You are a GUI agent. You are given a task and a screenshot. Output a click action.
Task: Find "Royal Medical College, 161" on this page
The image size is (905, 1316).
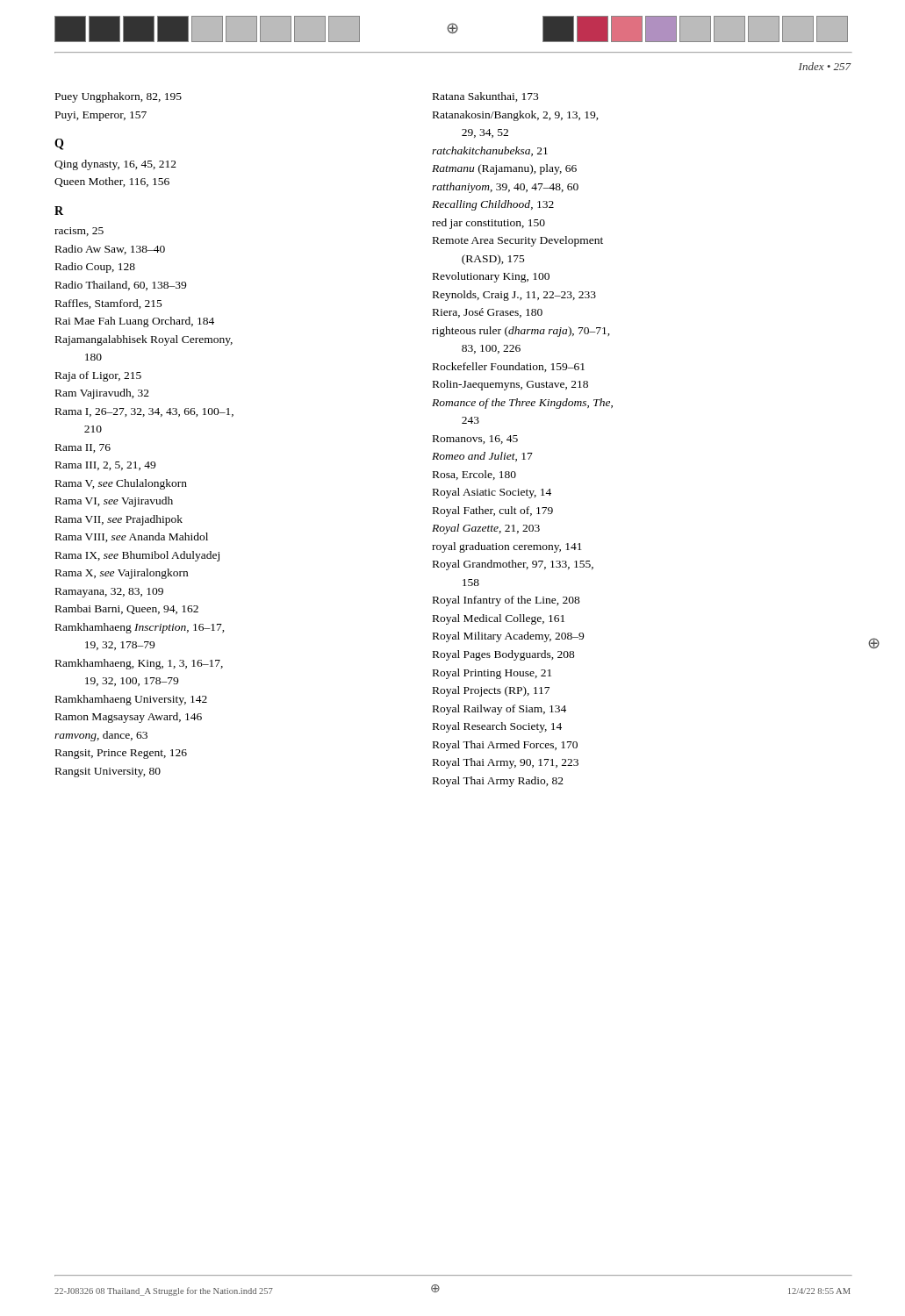[499, 618]
